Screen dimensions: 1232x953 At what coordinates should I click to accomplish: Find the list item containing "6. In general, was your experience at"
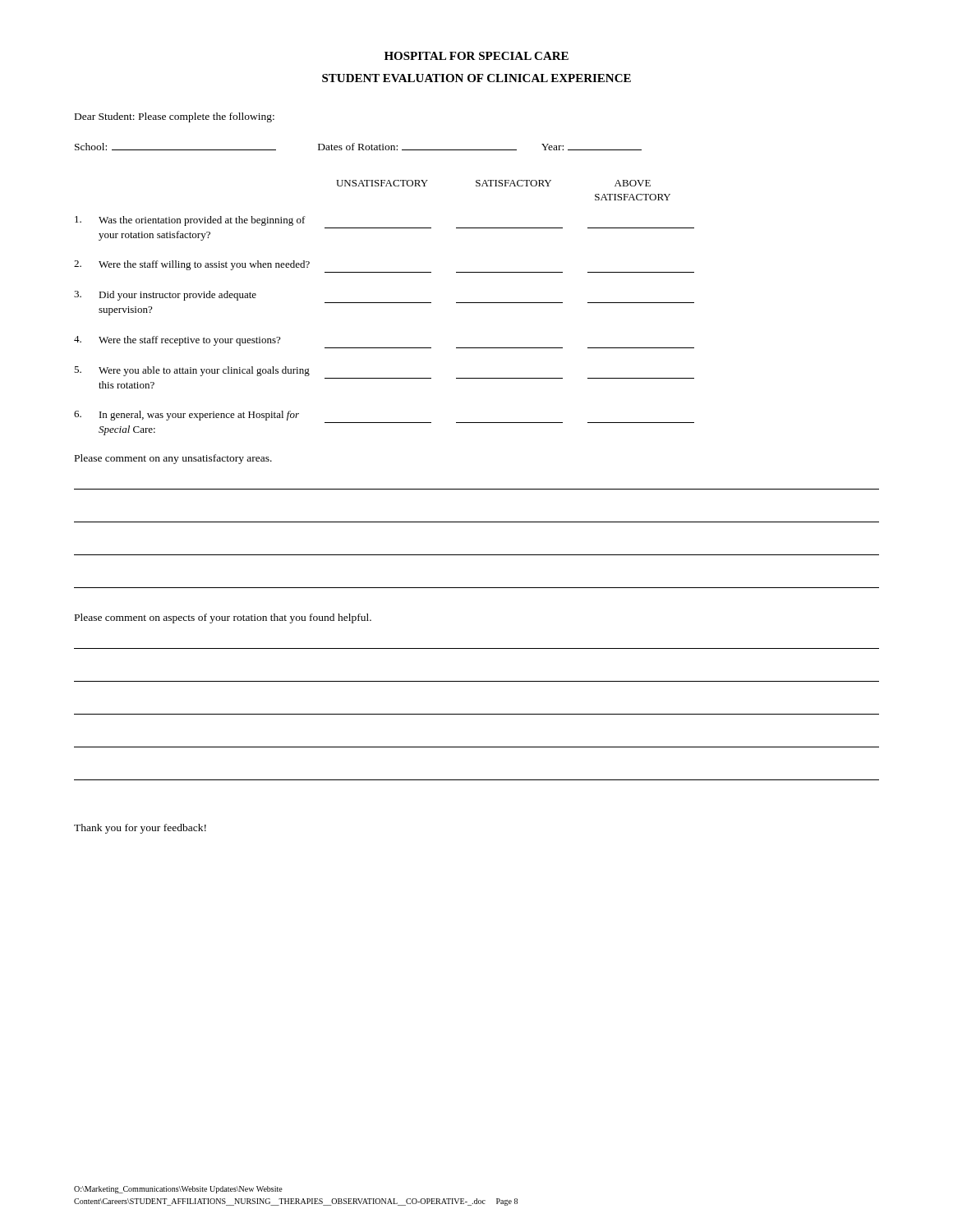coord(390,422)
